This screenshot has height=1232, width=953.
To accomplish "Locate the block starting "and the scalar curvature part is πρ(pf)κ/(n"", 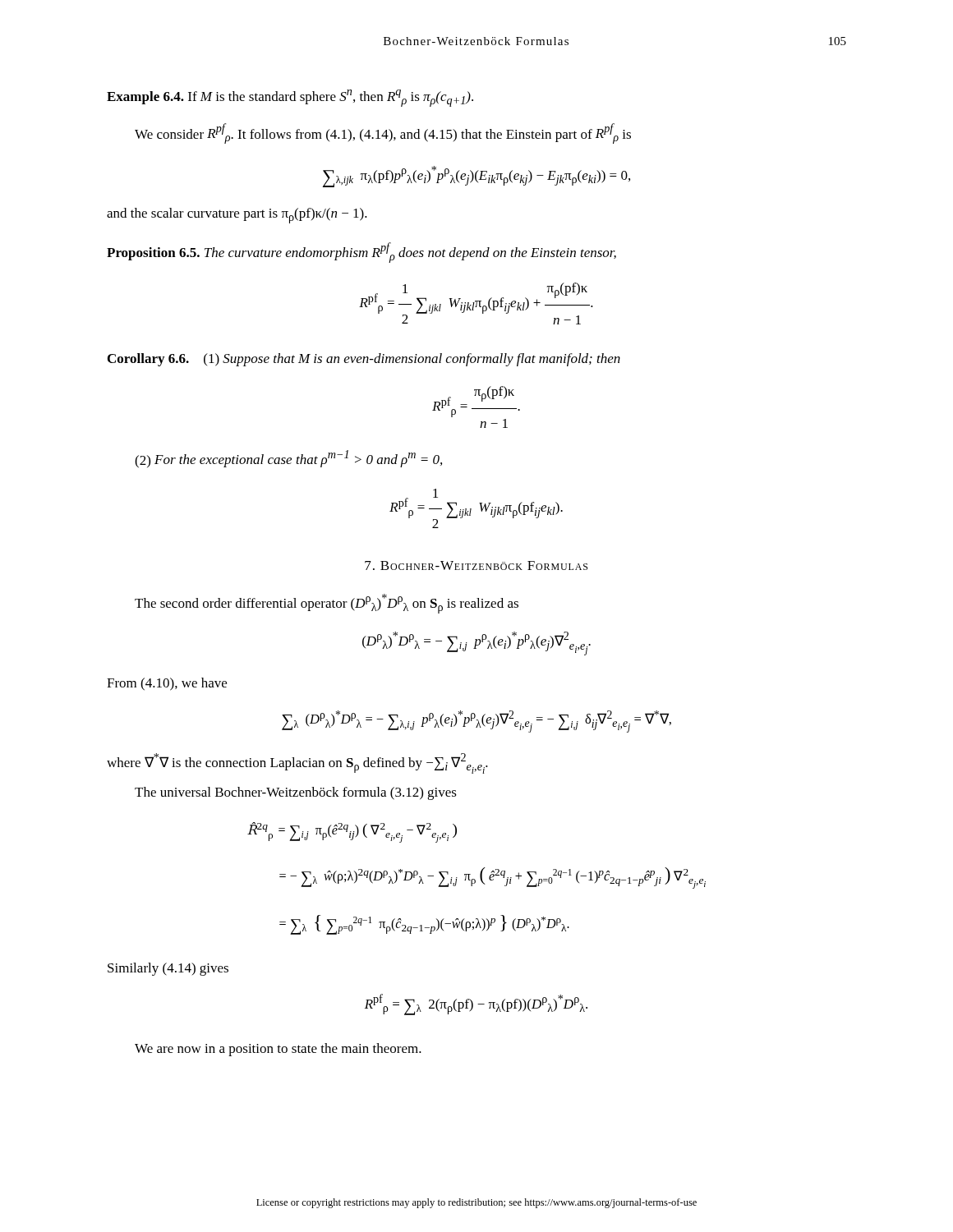I will [237, 215].
